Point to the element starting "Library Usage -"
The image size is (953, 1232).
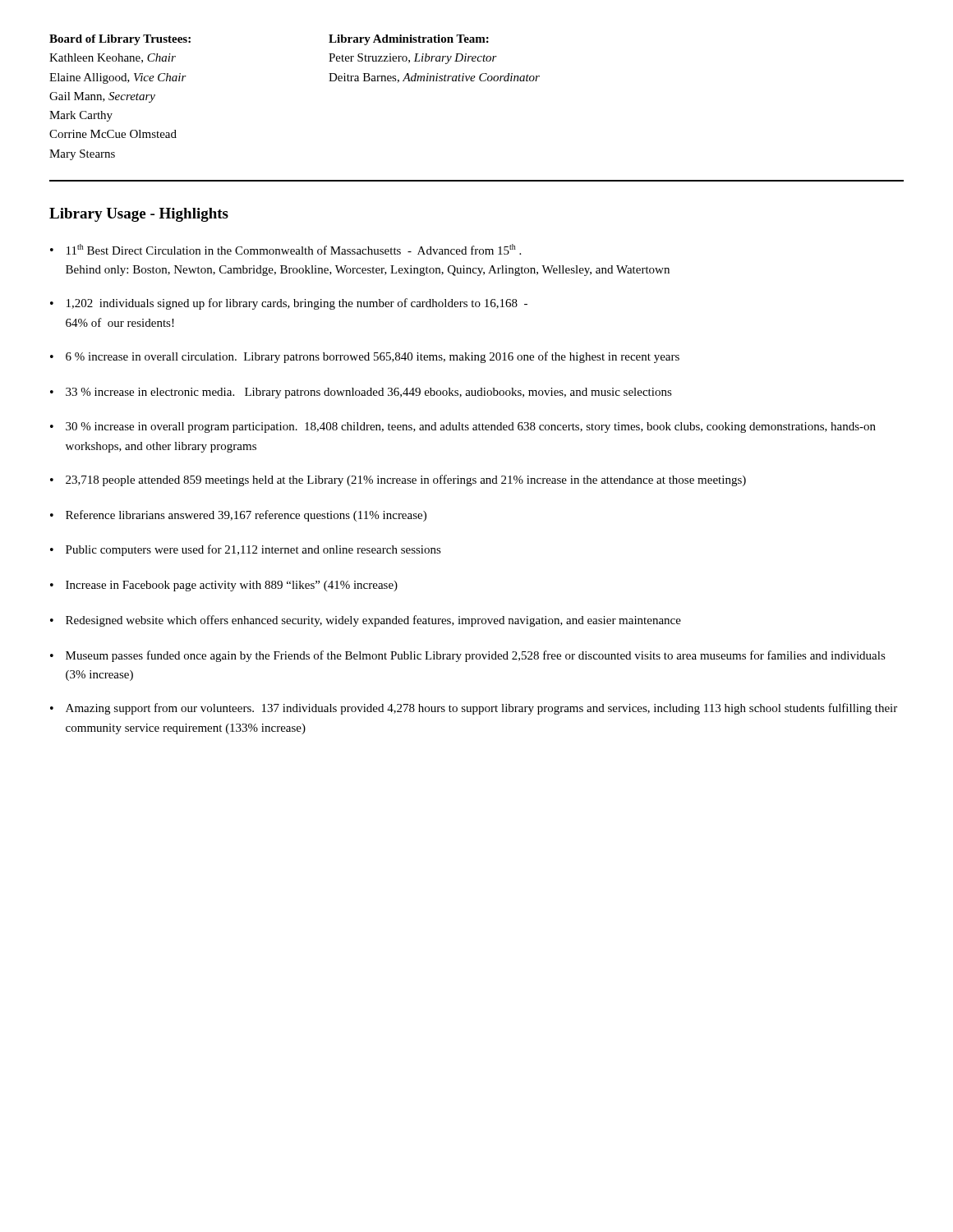(x=139, y=215)
